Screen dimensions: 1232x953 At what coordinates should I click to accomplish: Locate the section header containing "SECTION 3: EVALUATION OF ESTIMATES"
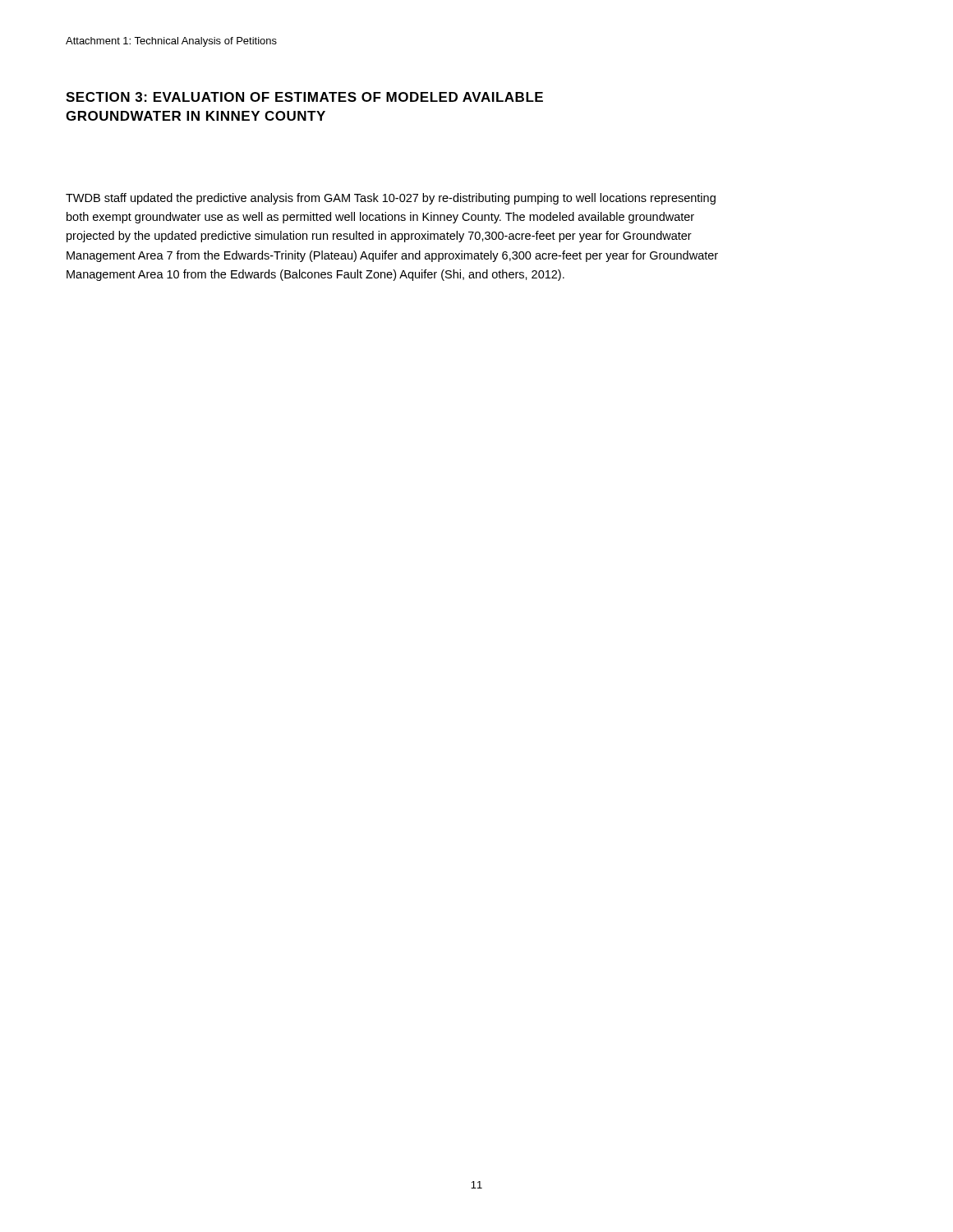(x=305, y=107)
